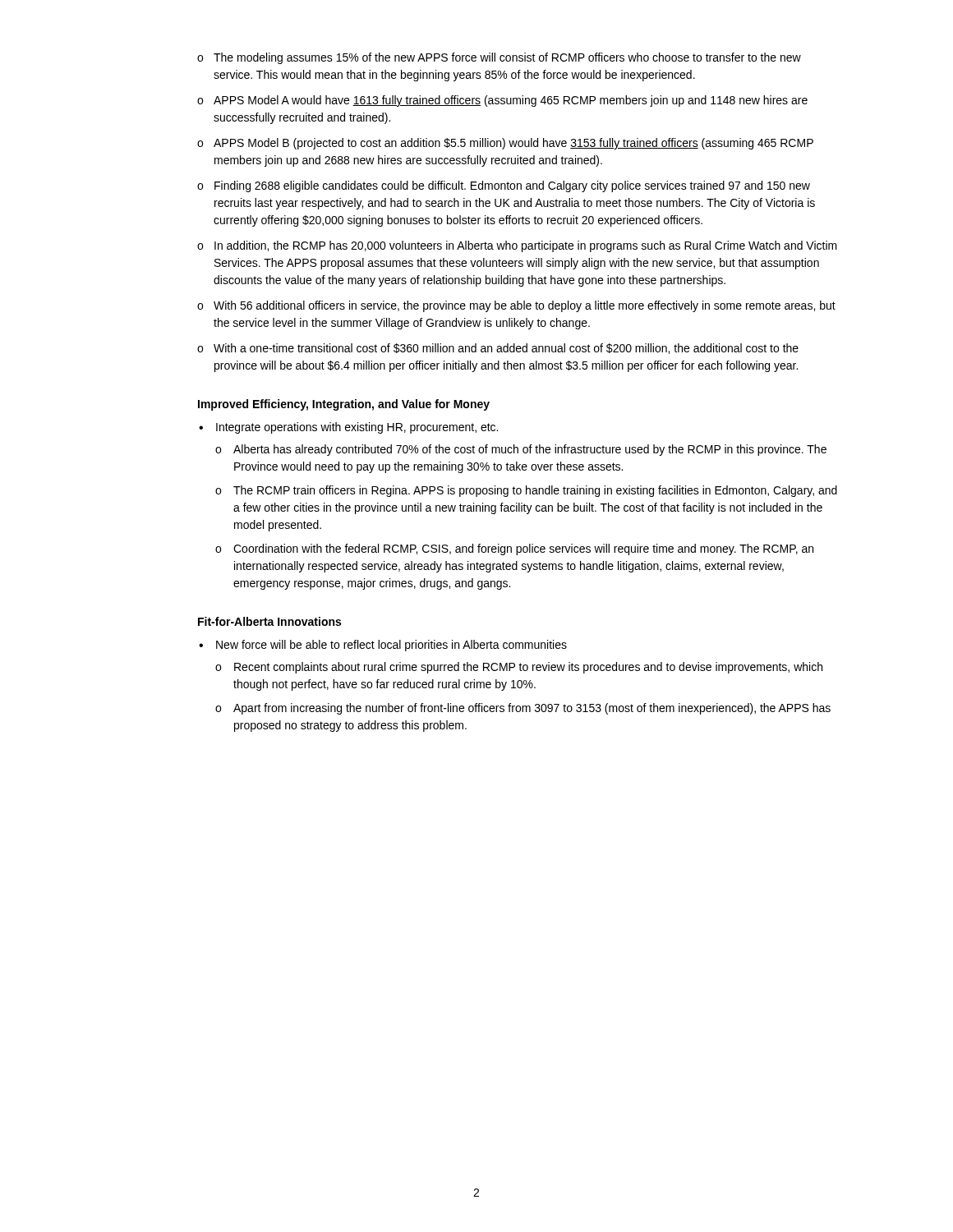This screenshot has height=1232, width=953.
Task: Click where it says "Fit-for-Alberta Innovations"
Action: (x=269, y=622)
